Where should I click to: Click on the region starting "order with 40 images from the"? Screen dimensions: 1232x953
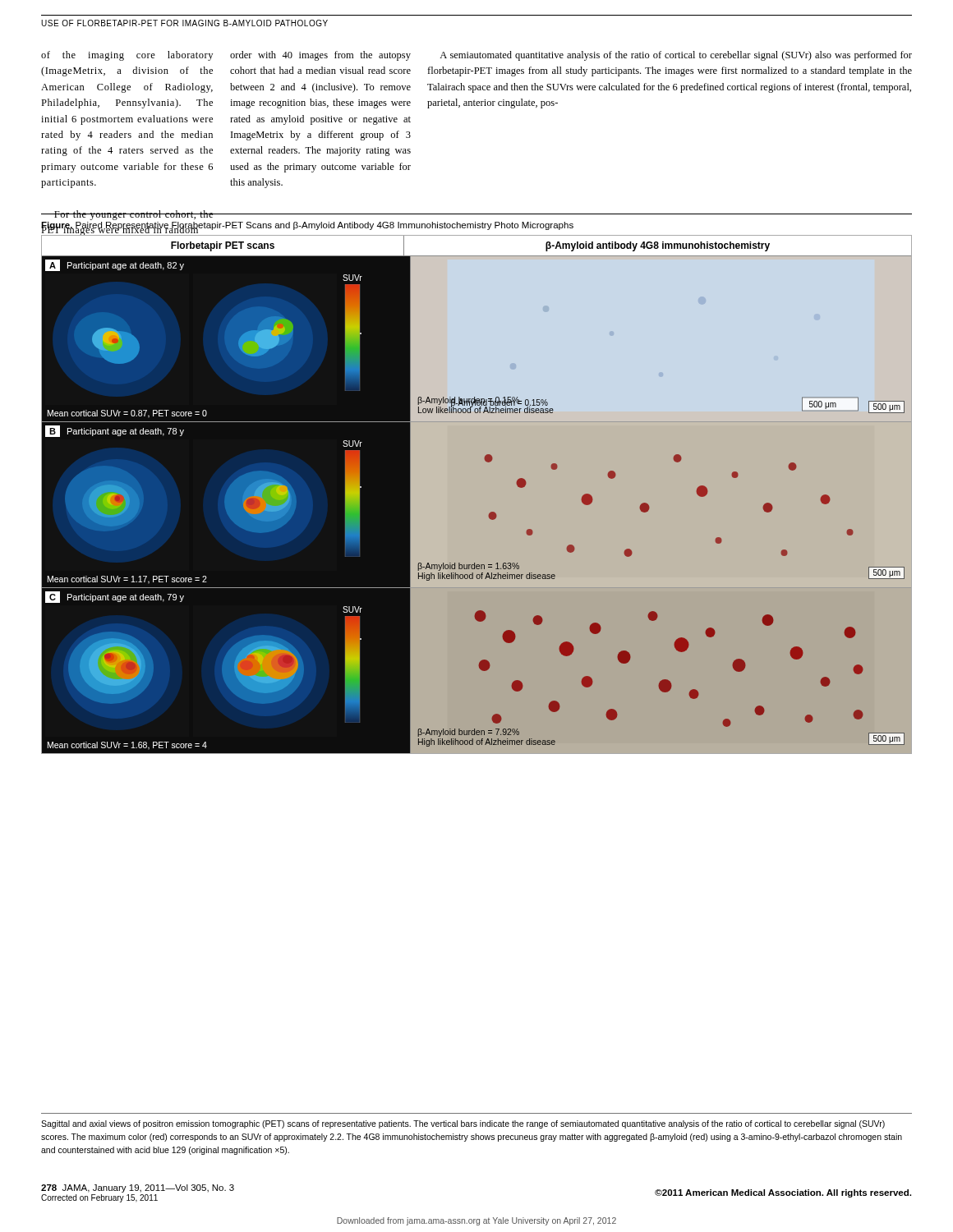point(320,119)
